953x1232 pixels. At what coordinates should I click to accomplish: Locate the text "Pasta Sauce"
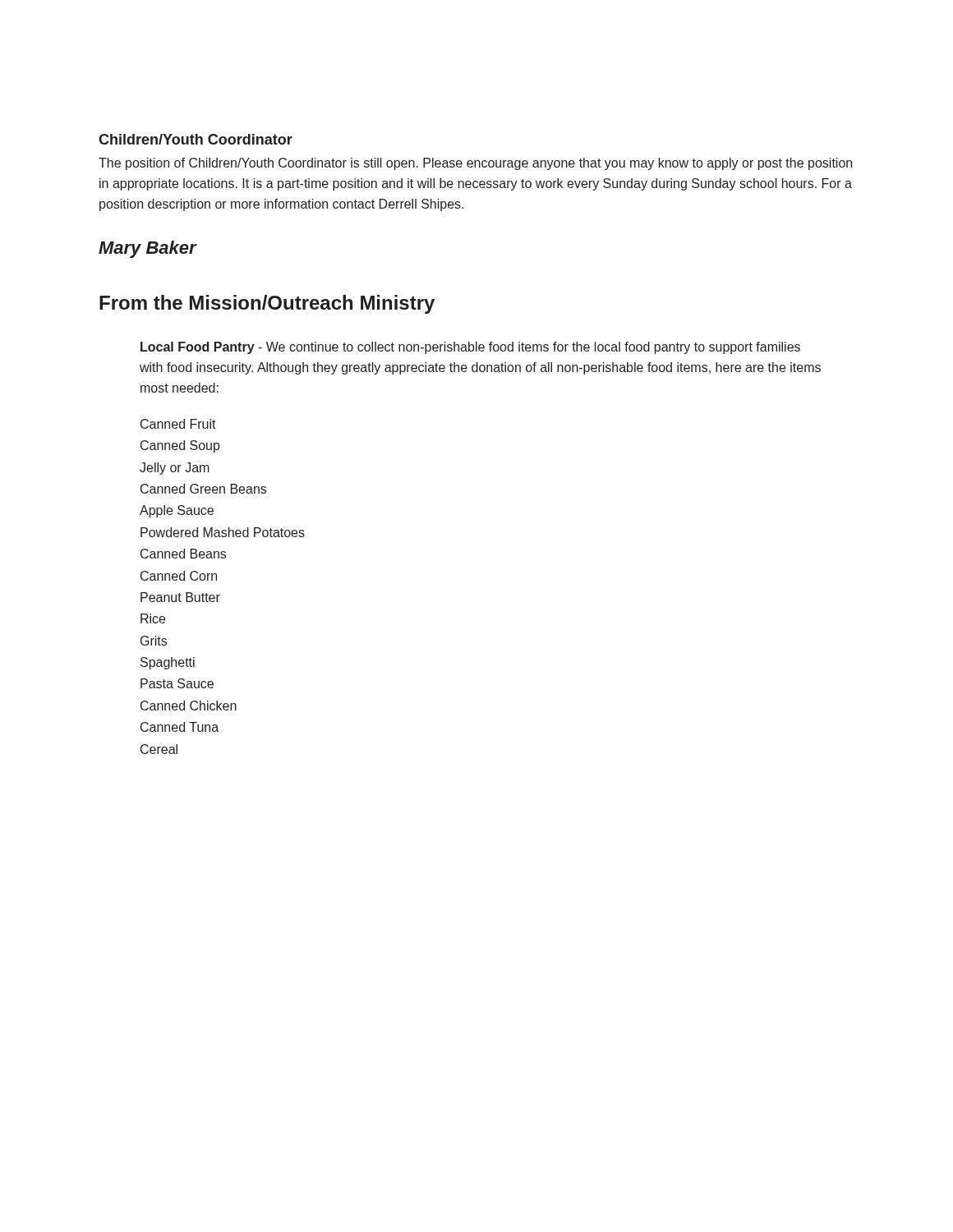click(177, 684)
